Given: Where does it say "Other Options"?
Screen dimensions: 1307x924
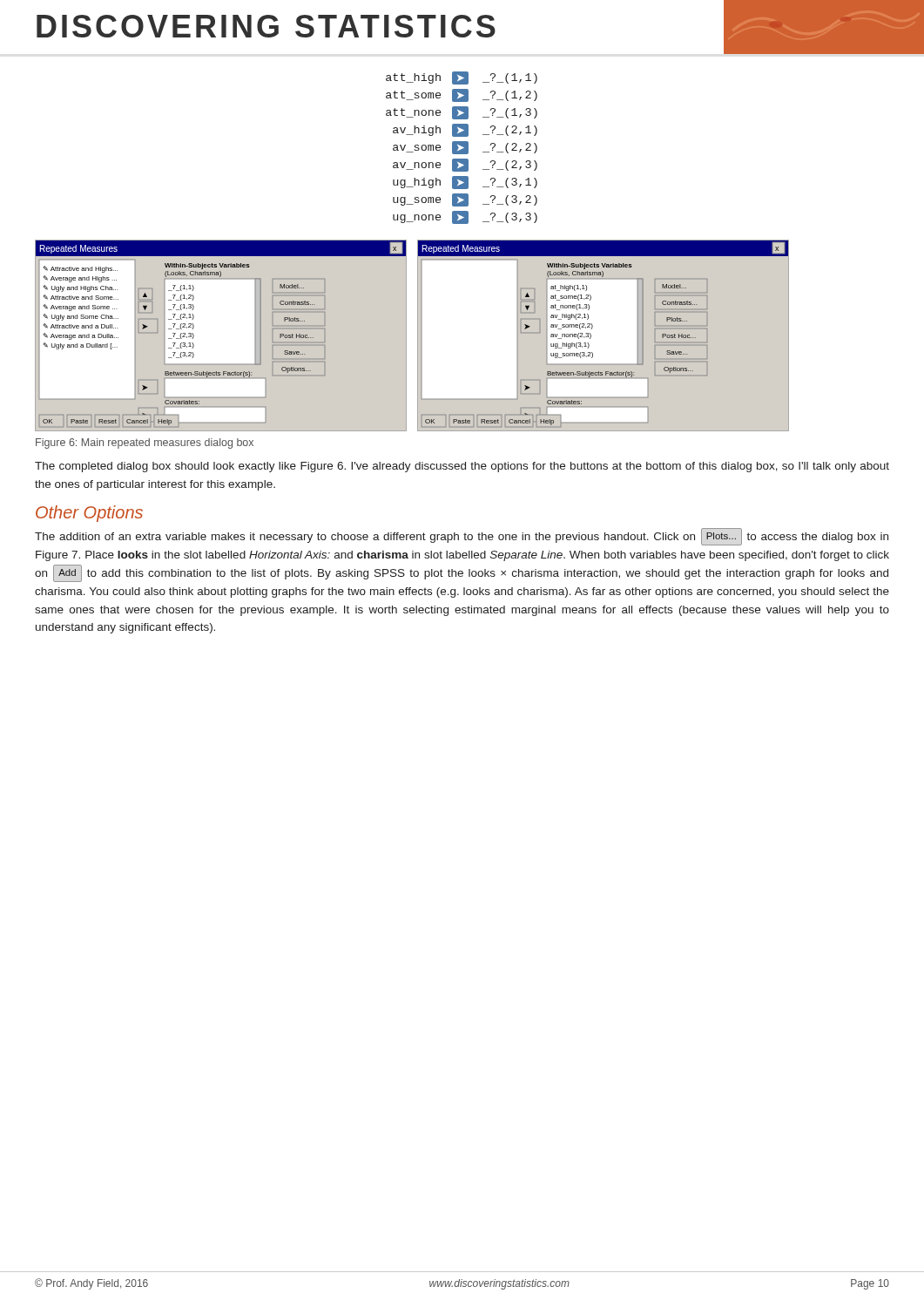Looking at the screenshot, I should point(89,512).
